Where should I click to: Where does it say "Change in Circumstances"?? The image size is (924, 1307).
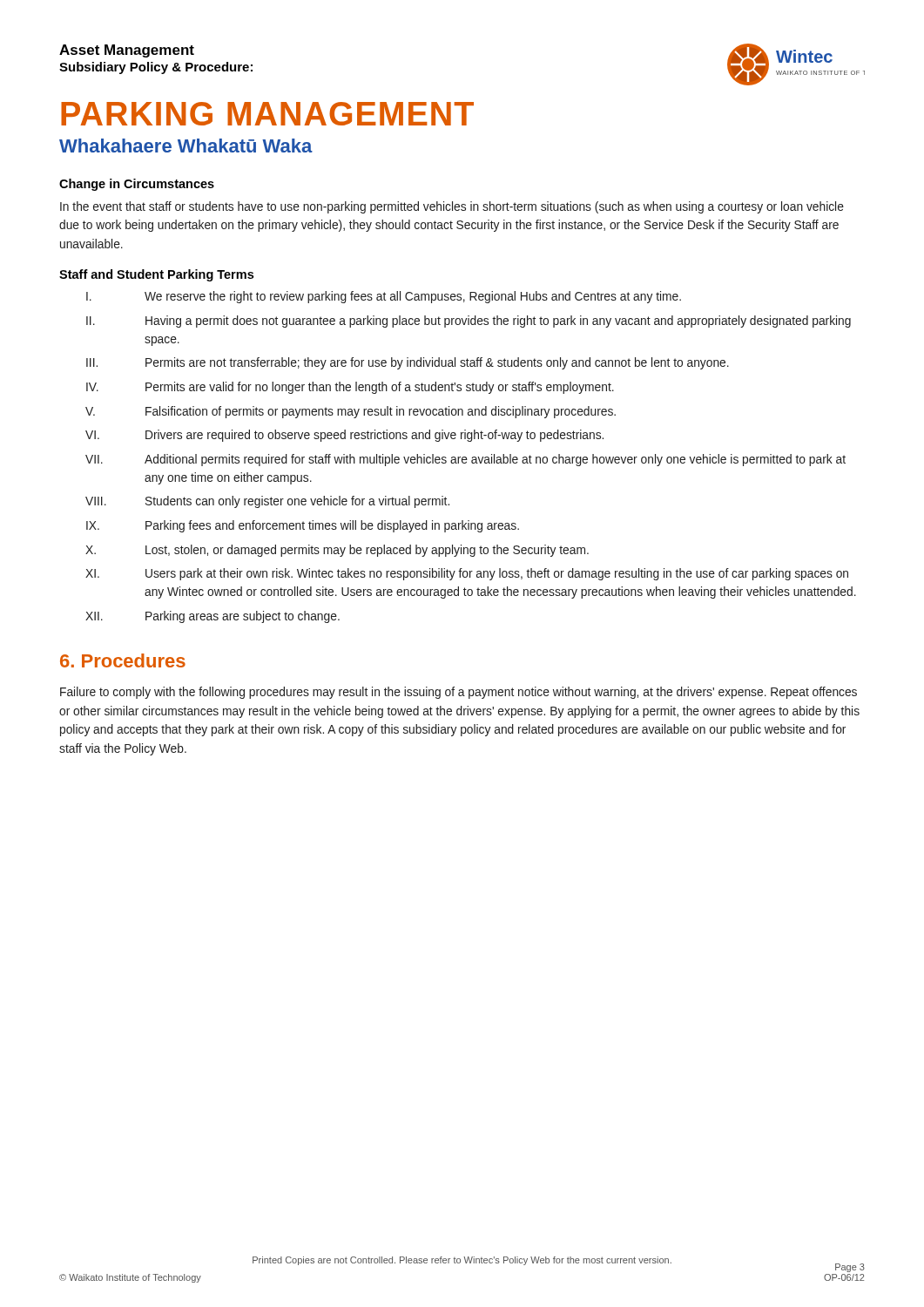[137, 184]
